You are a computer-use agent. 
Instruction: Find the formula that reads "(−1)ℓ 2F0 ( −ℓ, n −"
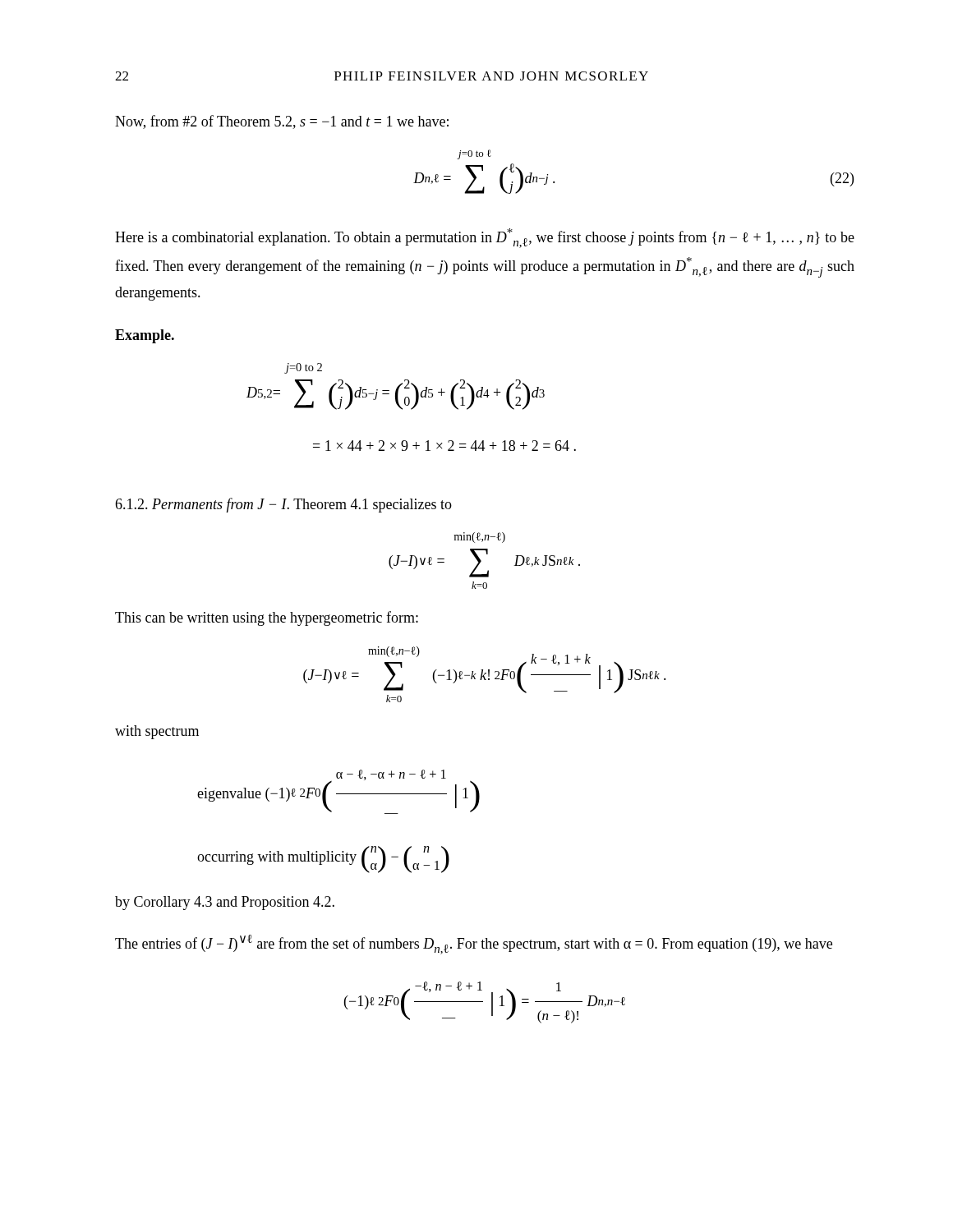pos(485,1002)
